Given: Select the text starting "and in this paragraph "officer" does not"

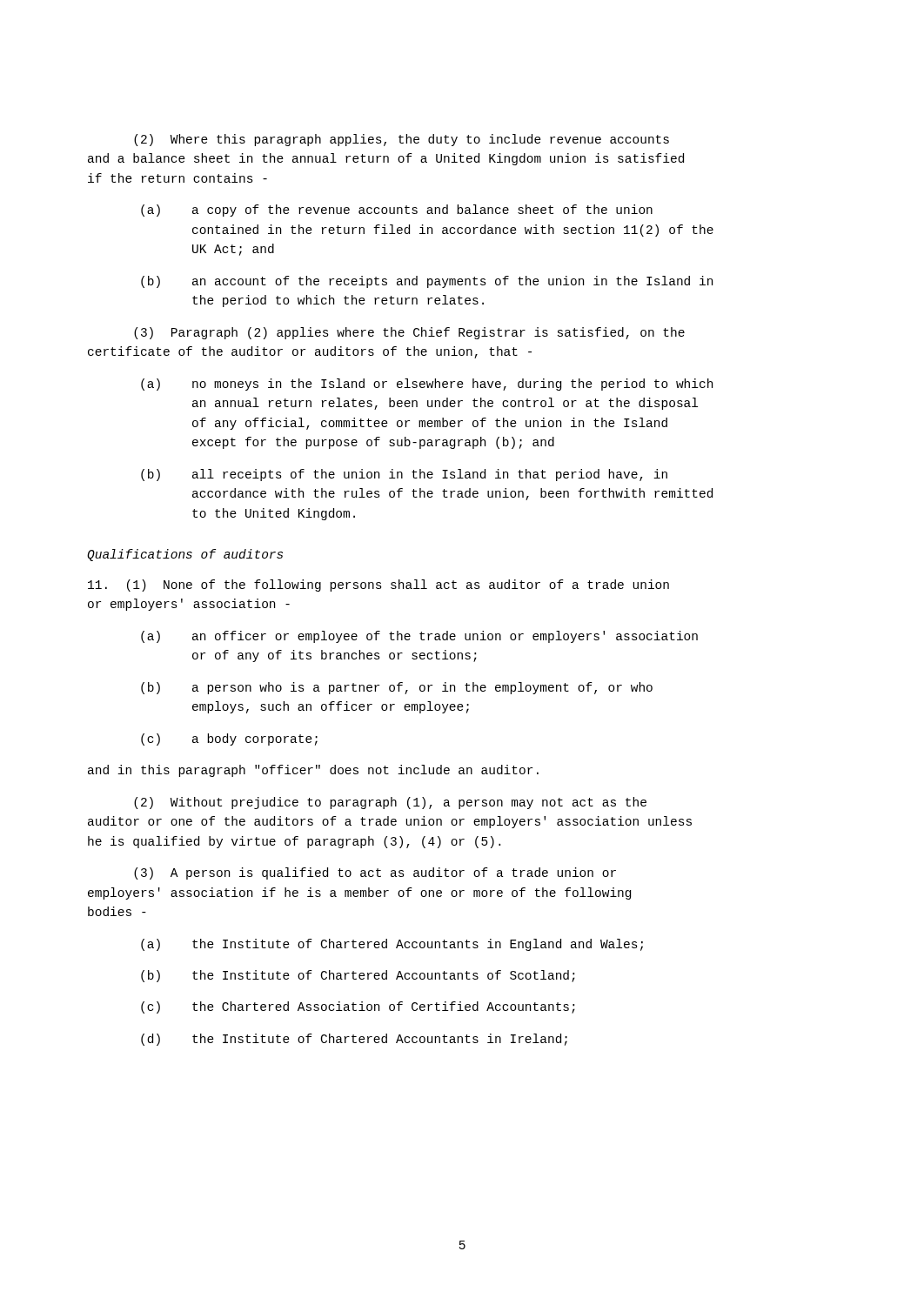Looking at the screenshot, I should coord(314,771).
